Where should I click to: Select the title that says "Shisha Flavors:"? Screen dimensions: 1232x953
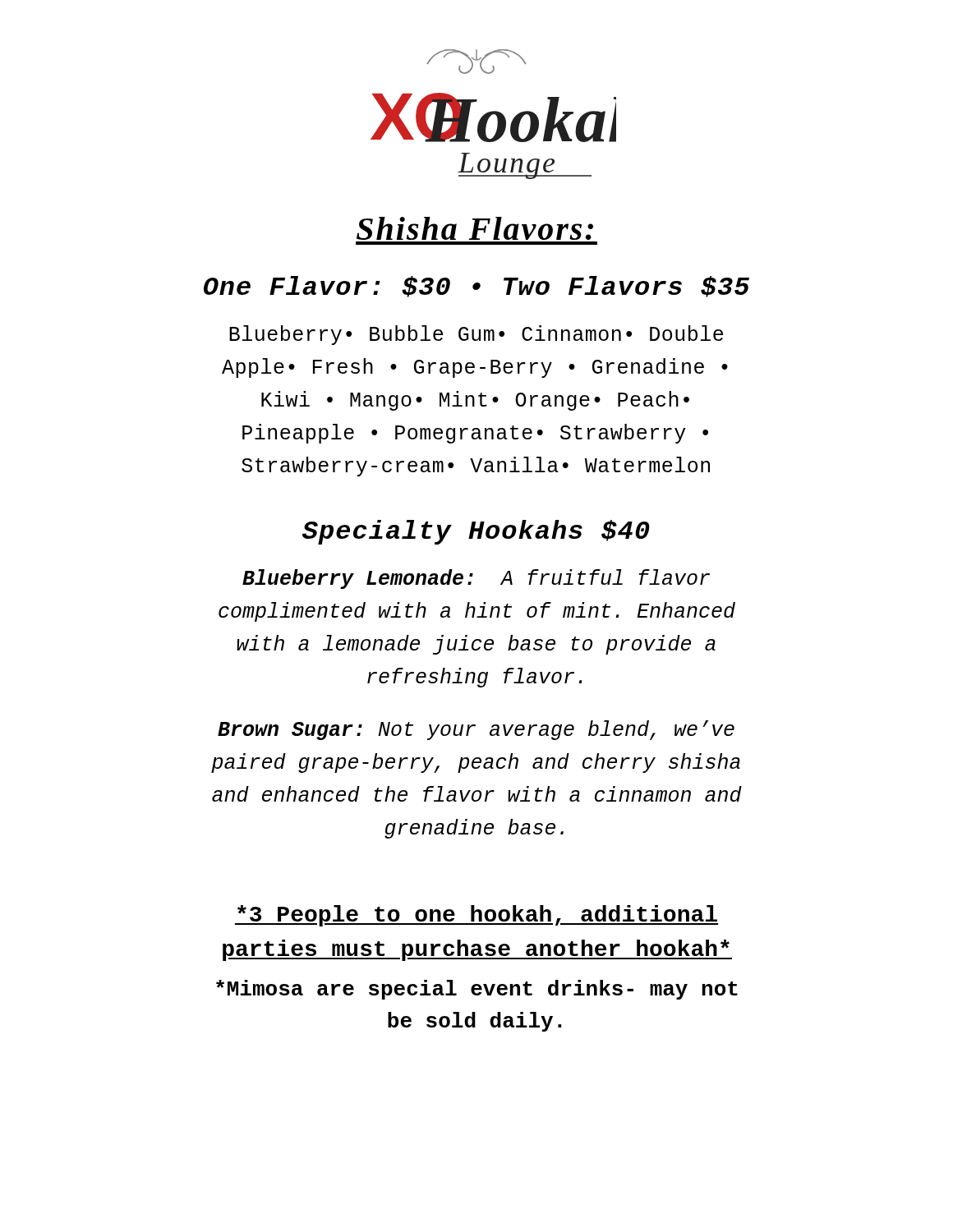click(476, 229)
